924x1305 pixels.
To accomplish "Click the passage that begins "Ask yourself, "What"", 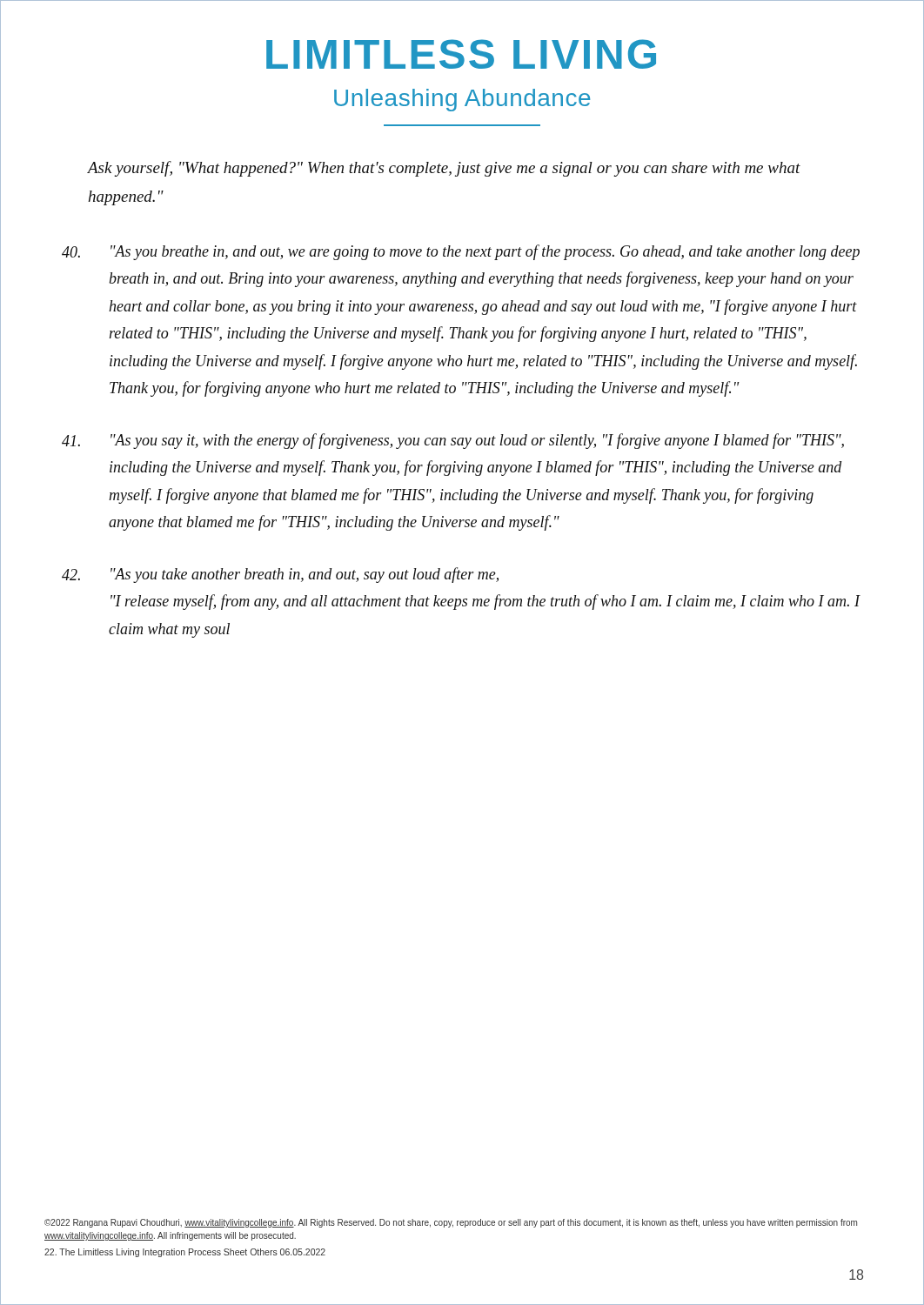I will (x=444, y=182).
